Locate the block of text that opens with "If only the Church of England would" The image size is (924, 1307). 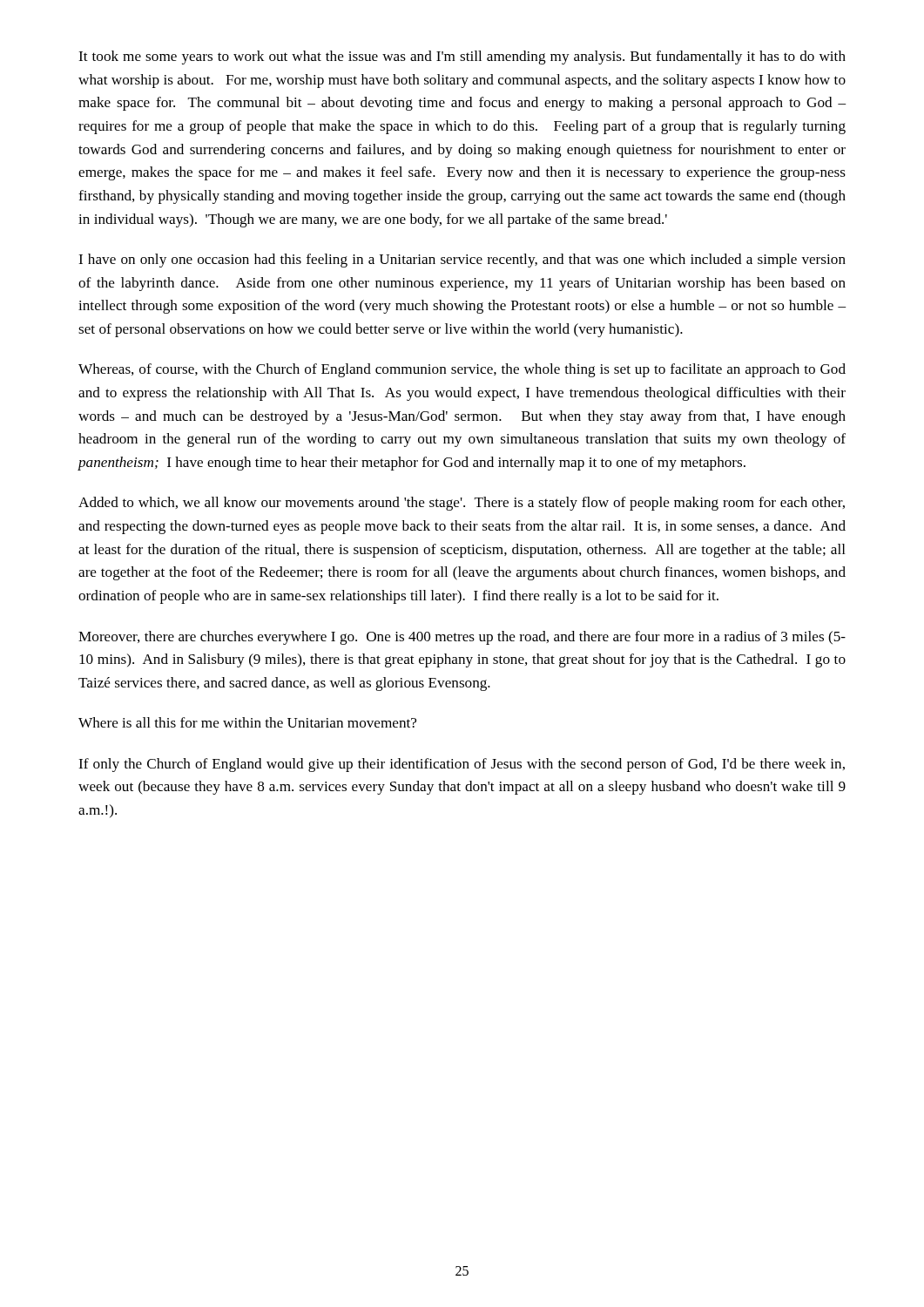[x=462, y=787]
